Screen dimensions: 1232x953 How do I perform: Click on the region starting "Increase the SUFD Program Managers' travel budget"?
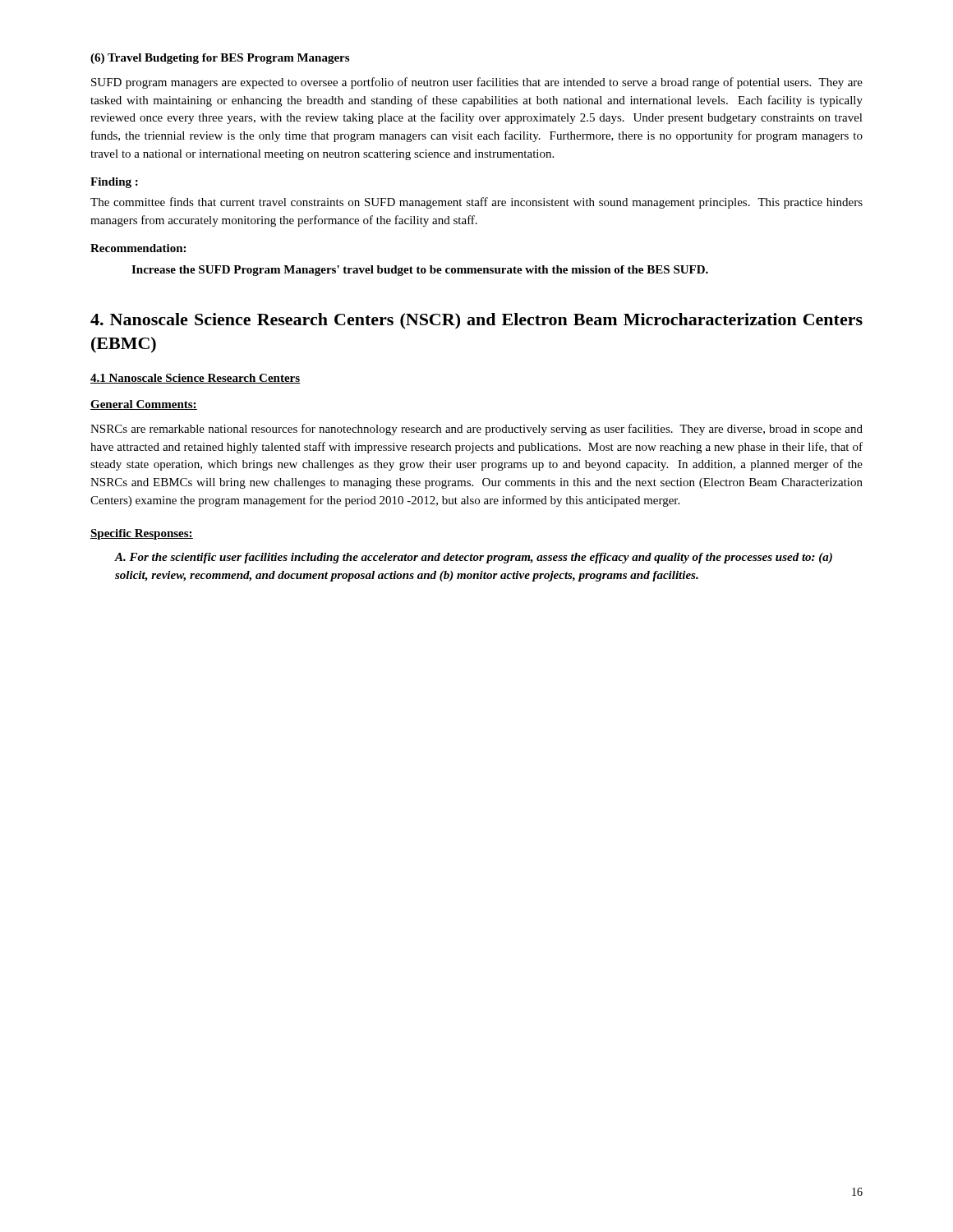[497, 270]
